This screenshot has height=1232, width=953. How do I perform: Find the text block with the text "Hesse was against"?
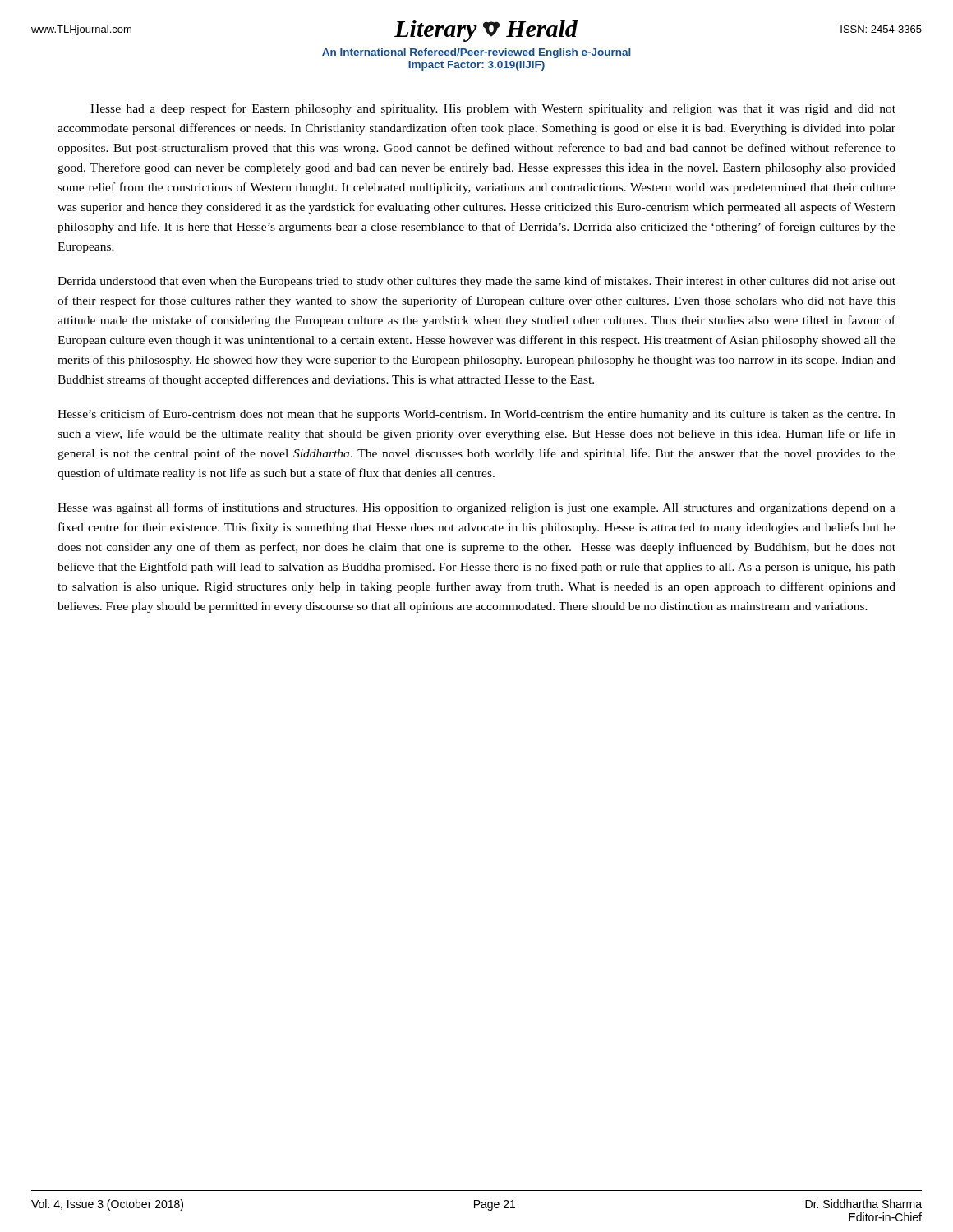[476, 557]
